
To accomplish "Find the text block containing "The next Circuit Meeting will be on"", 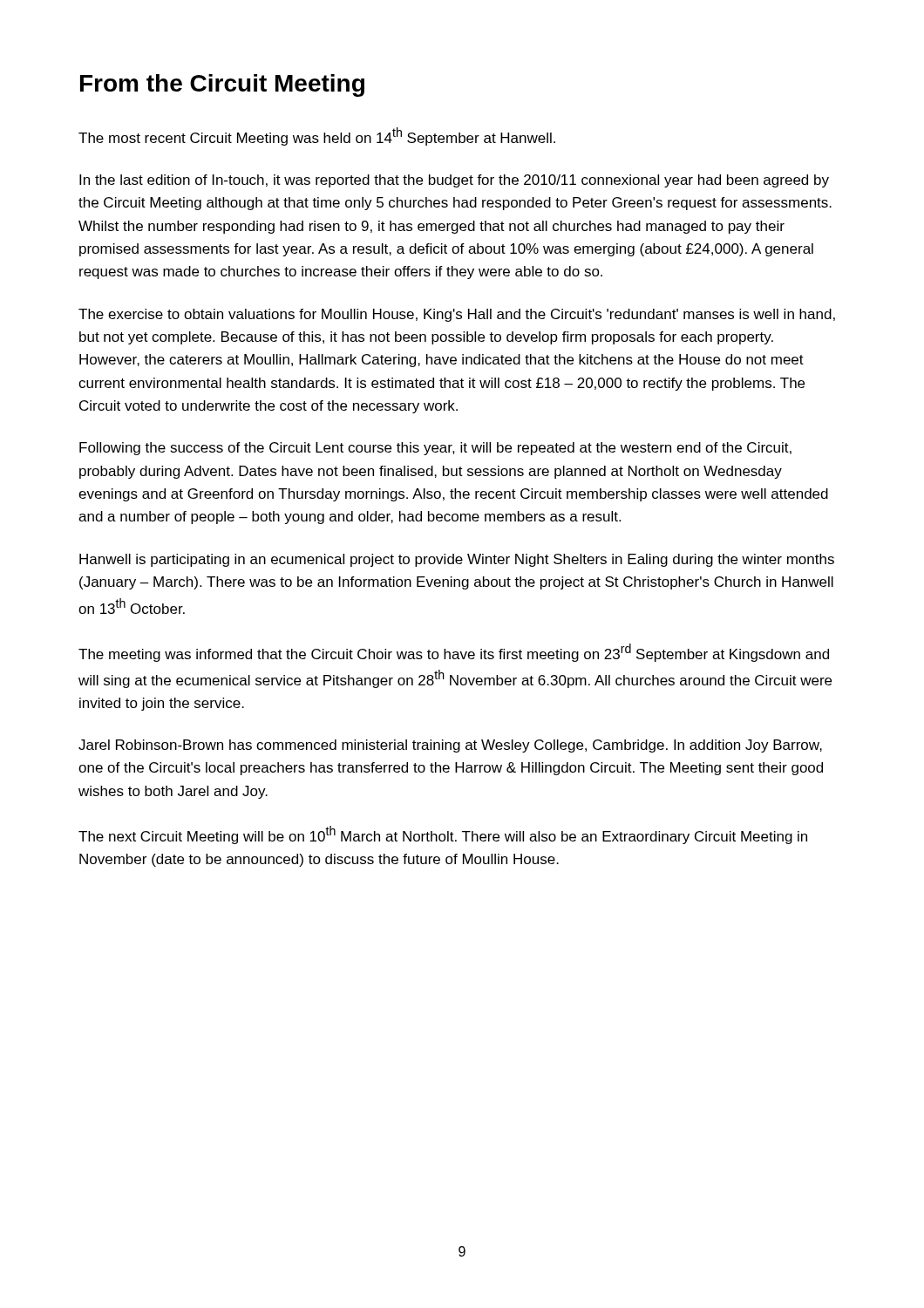I will pyautogui.click(x=443, y=846).
